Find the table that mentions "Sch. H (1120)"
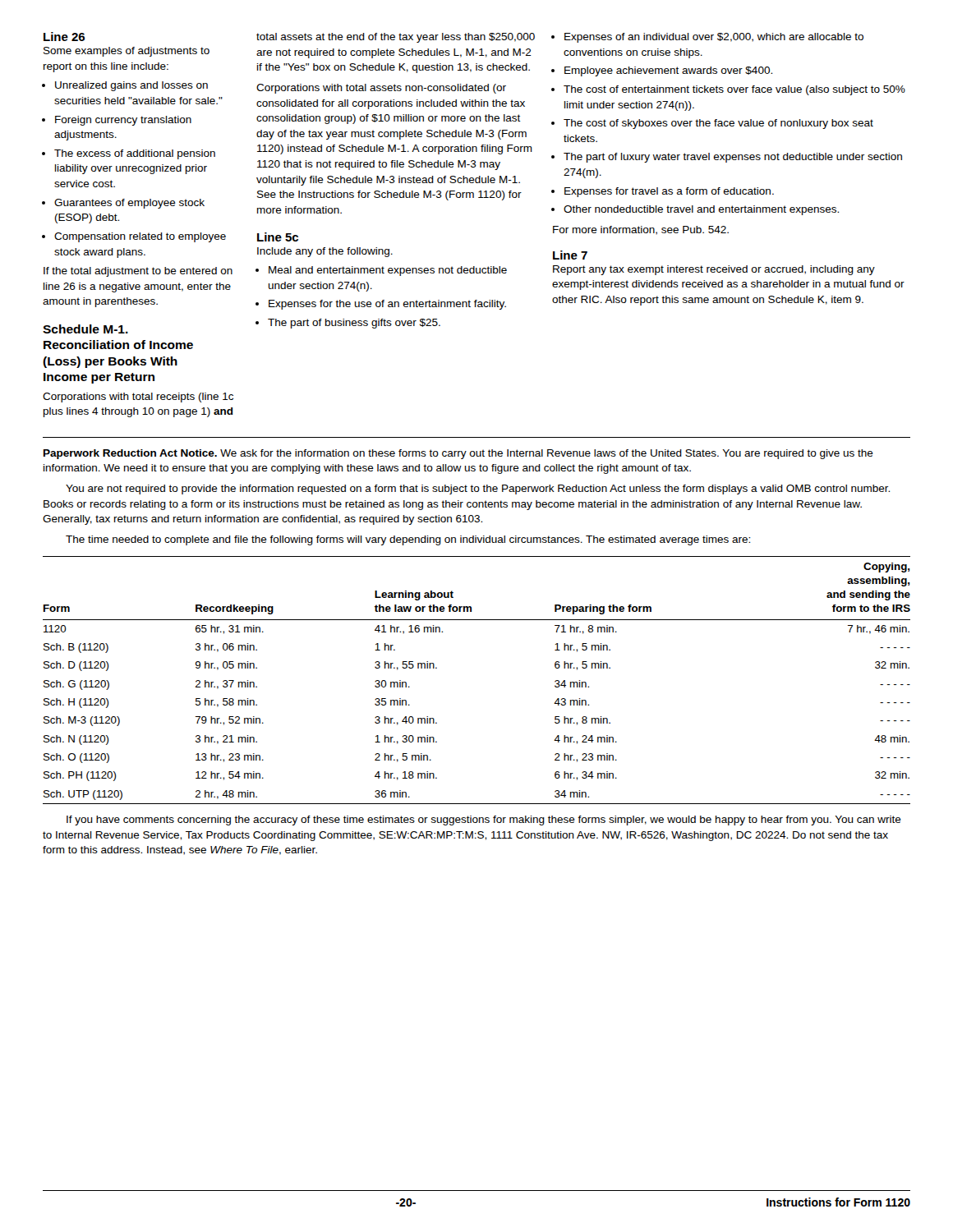Image resolution: width=953 pixels, height=1232 pixels. [476, 680]
